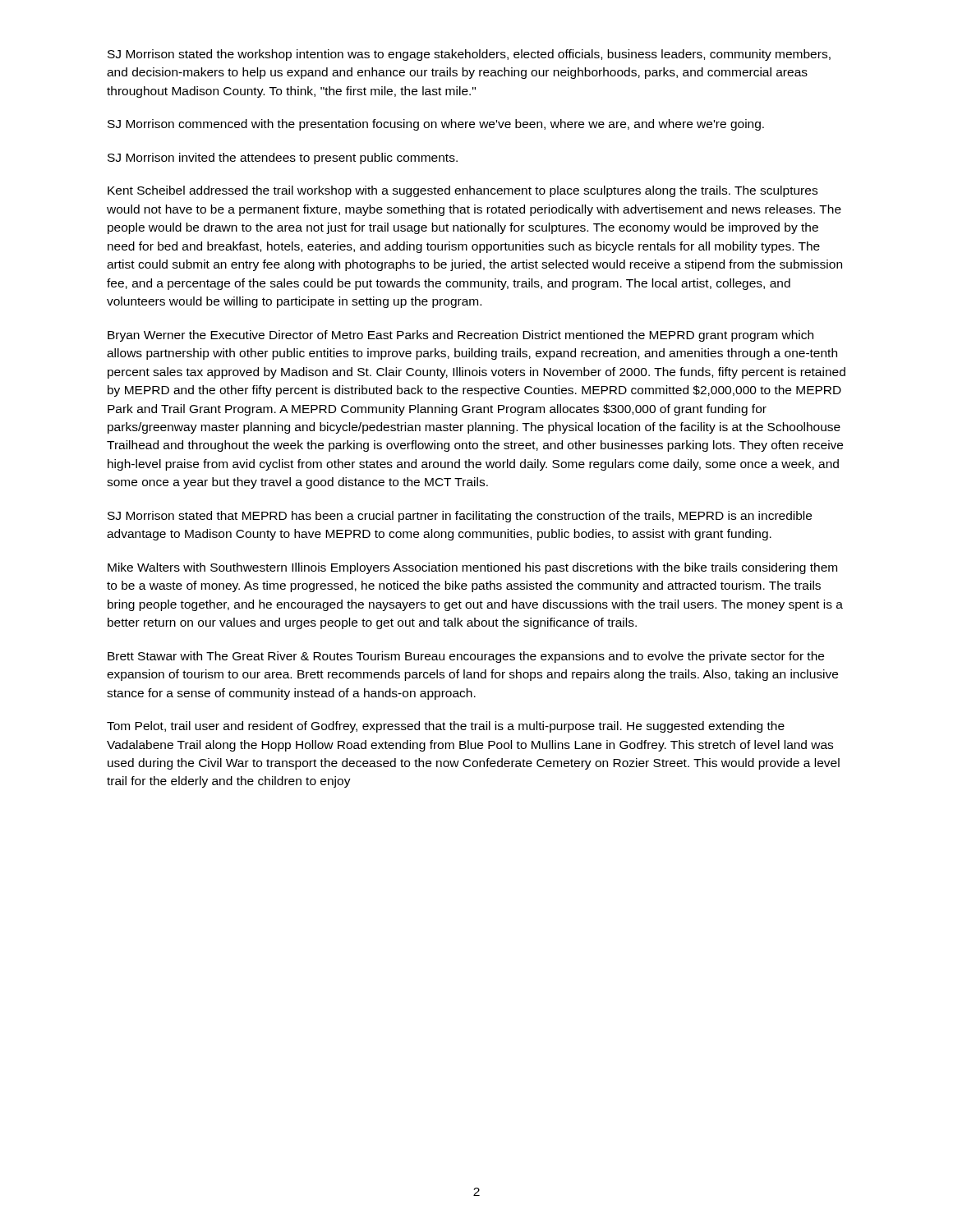Locate the block of text that opens with "Bryan Werner the Executive Director of"
Viewport: 953px width, 1232px height.
coord(476,408)
